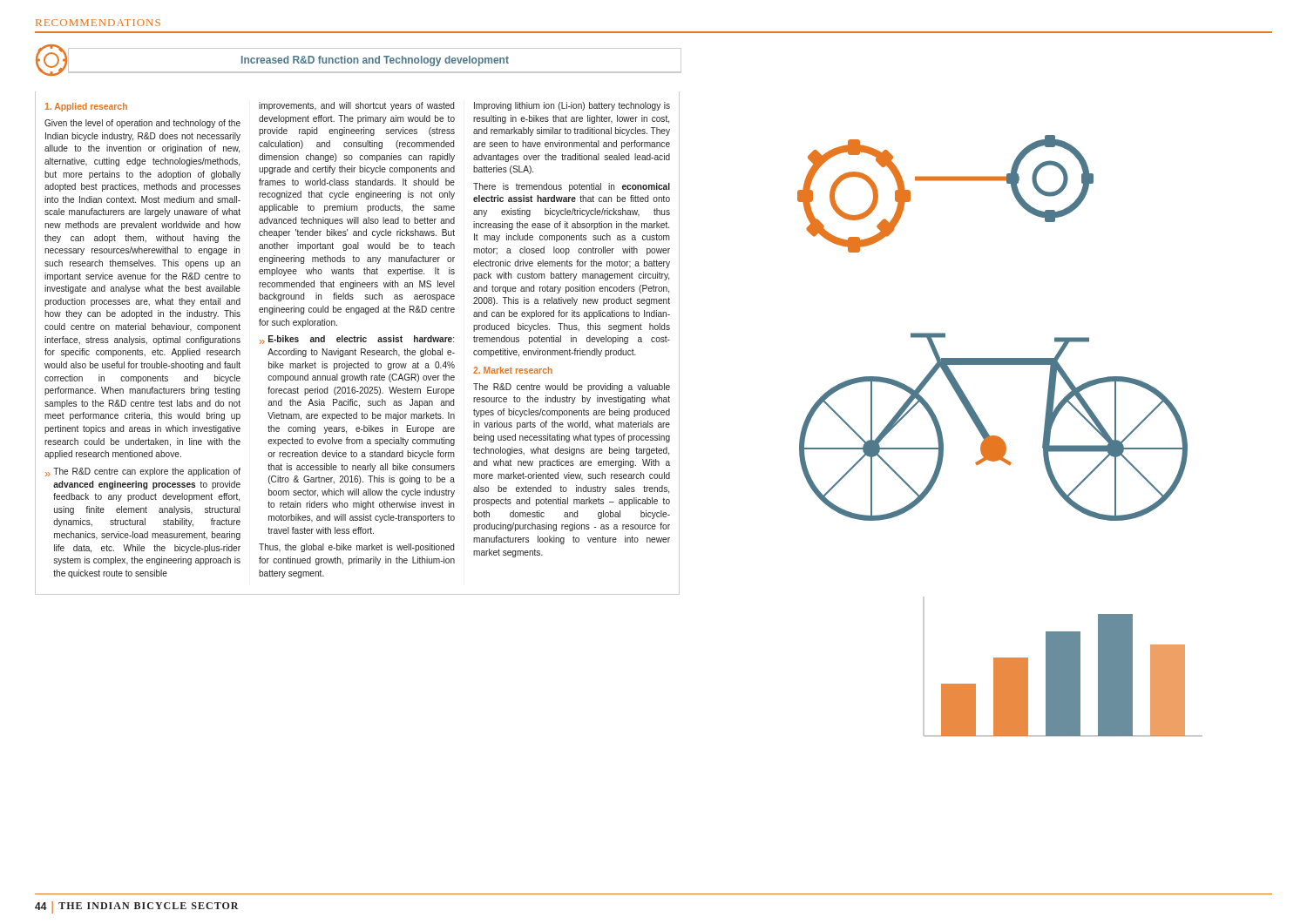Click on the list item containing "» E-bikes and electric assist hardware:"

tap(357, 436)
